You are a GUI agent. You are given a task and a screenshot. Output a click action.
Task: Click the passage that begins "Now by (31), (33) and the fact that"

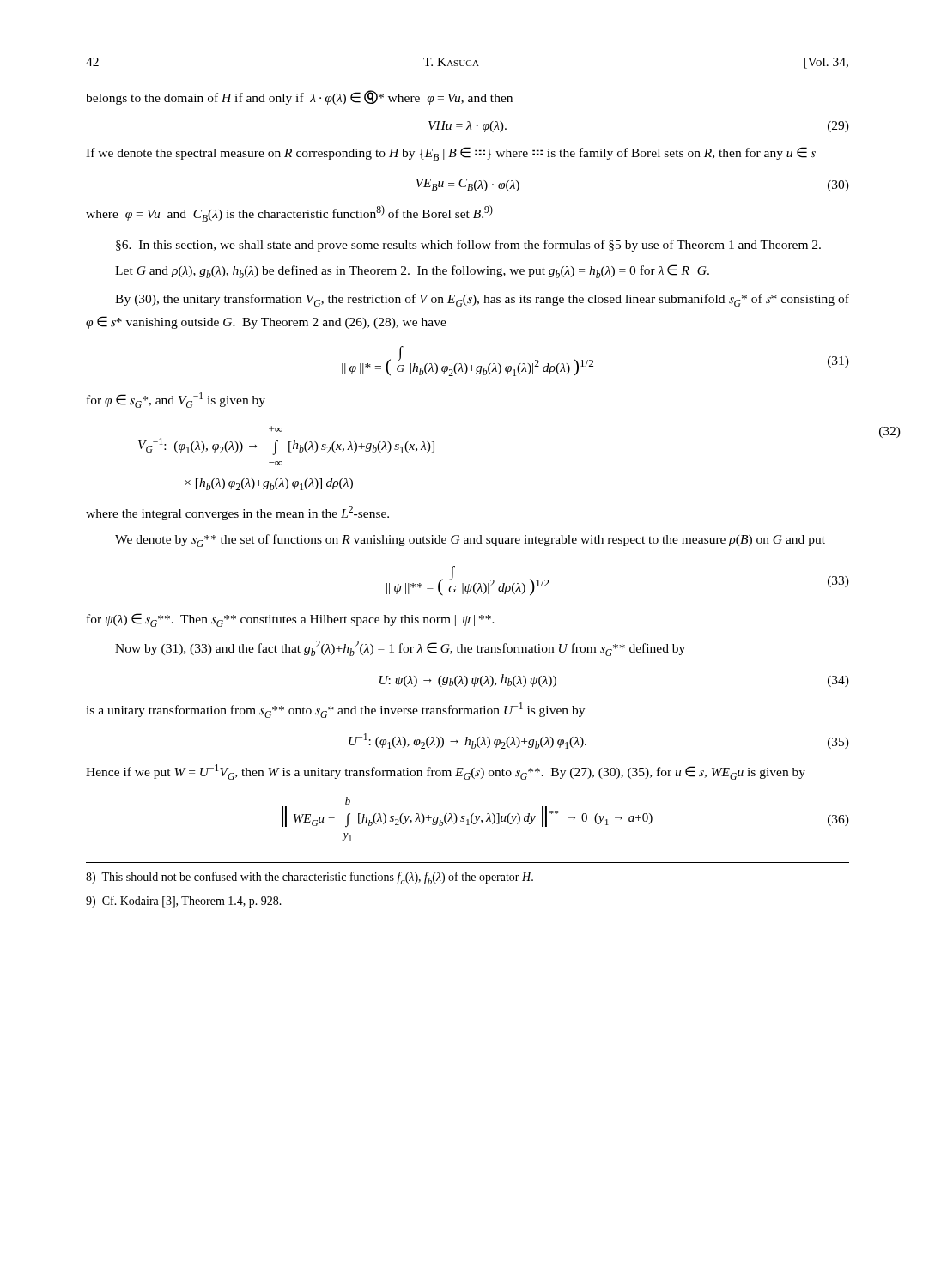point(400,649)
